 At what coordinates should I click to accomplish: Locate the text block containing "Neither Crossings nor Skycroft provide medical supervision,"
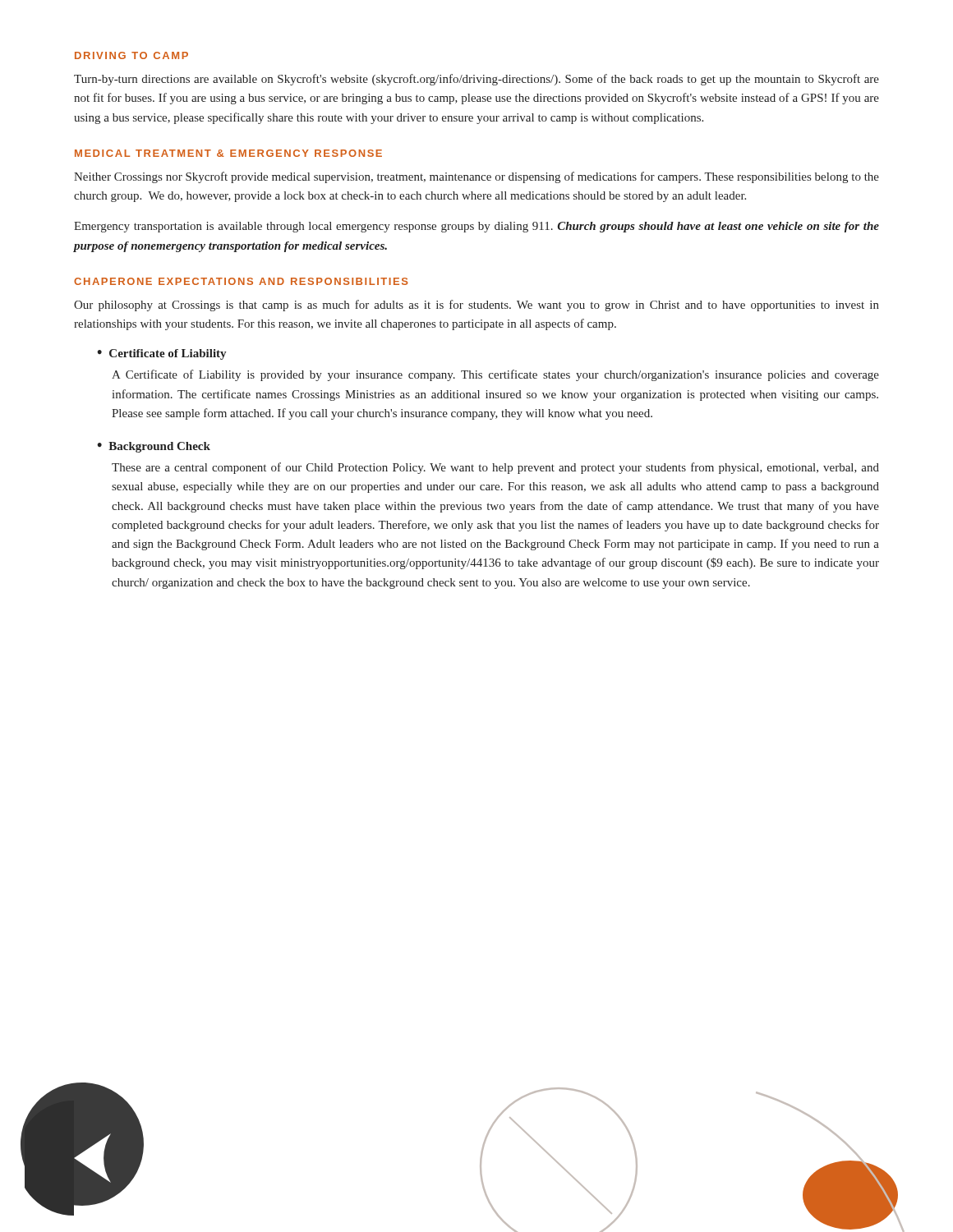pyautogui.click(x=476, y=186)
